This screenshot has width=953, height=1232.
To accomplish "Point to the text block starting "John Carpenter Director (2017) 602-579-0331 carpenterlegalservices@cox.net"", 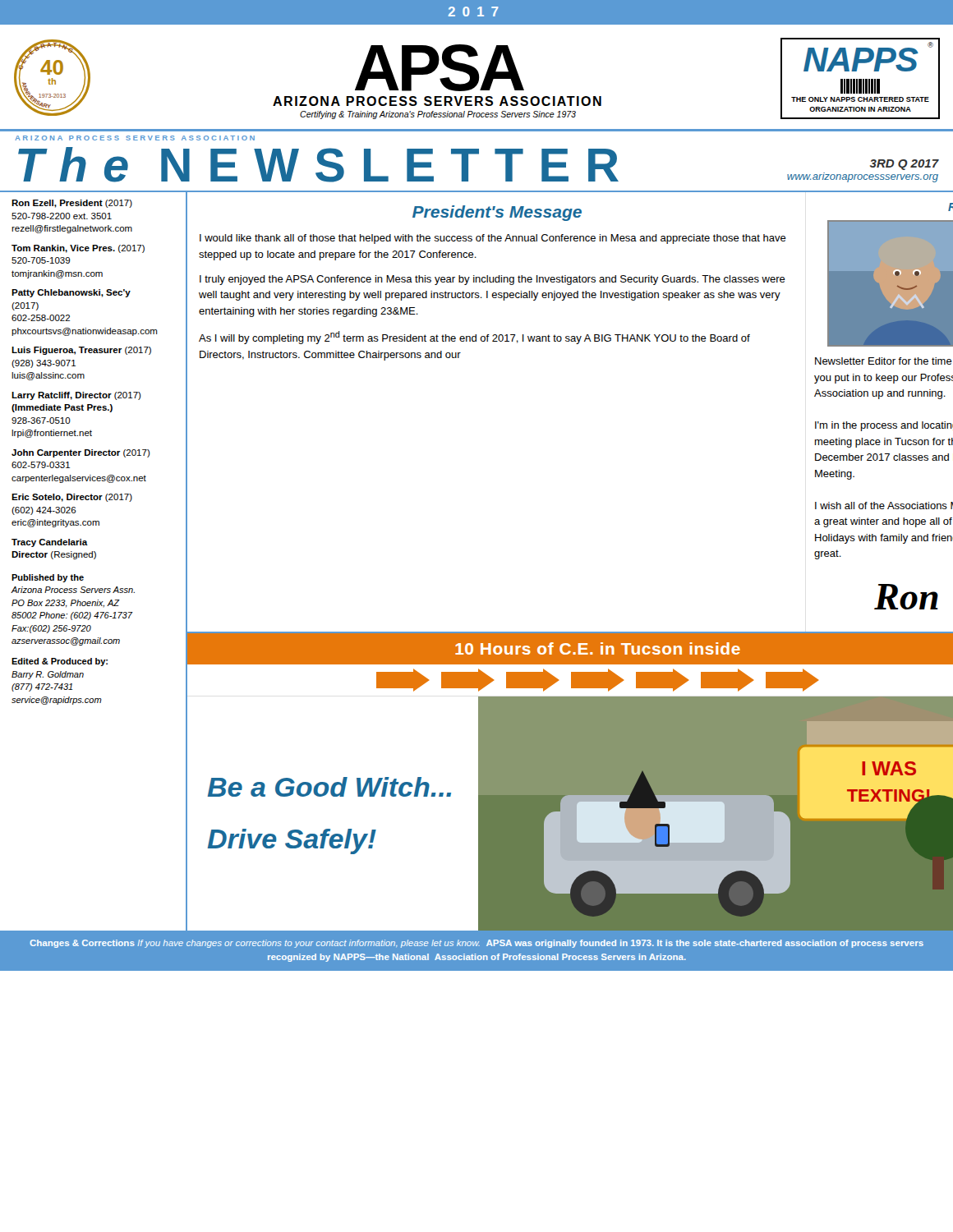I will (81, 465).
